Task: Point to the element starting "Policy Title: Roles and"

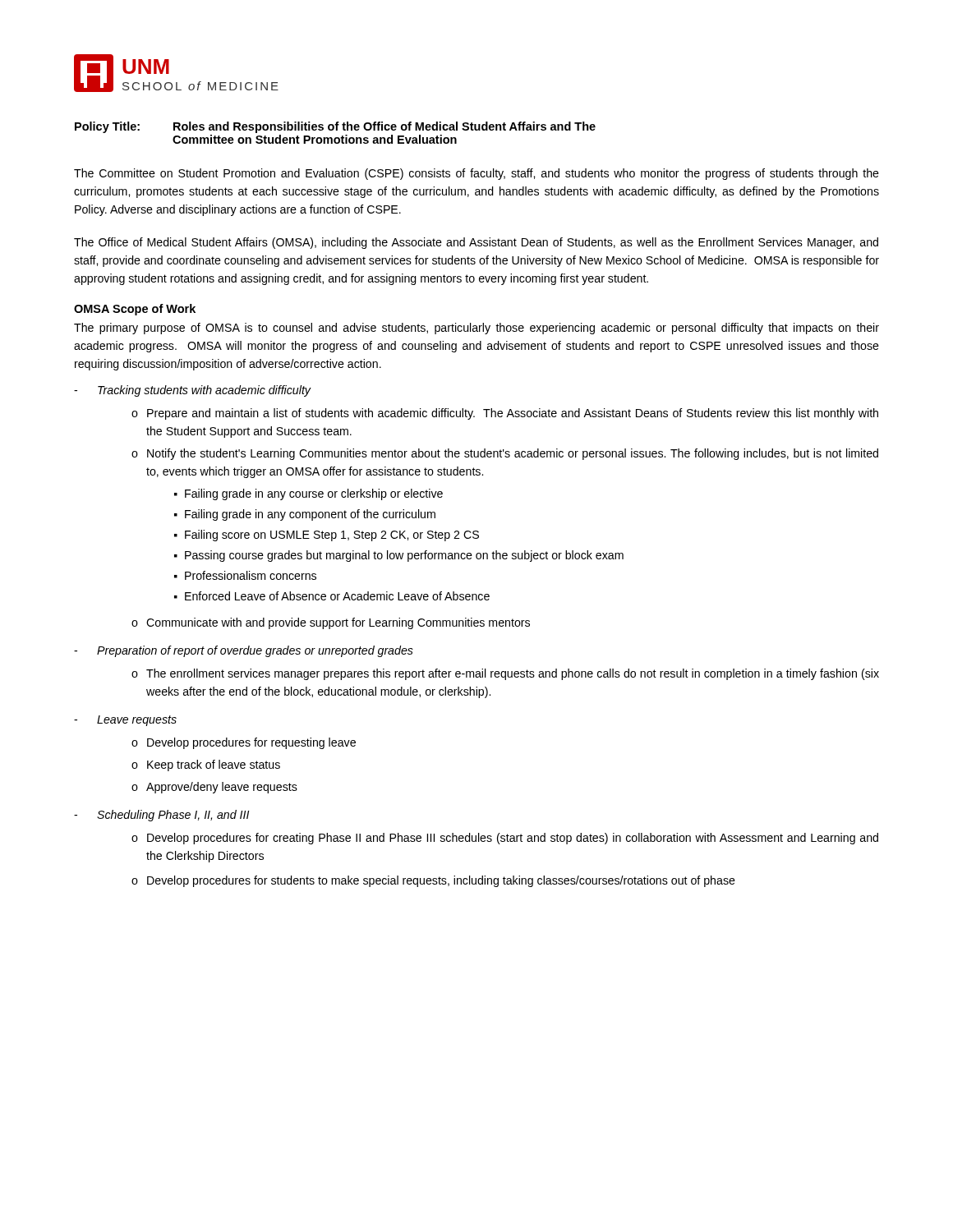Action: pyautogui.click(x=335, y=133)
